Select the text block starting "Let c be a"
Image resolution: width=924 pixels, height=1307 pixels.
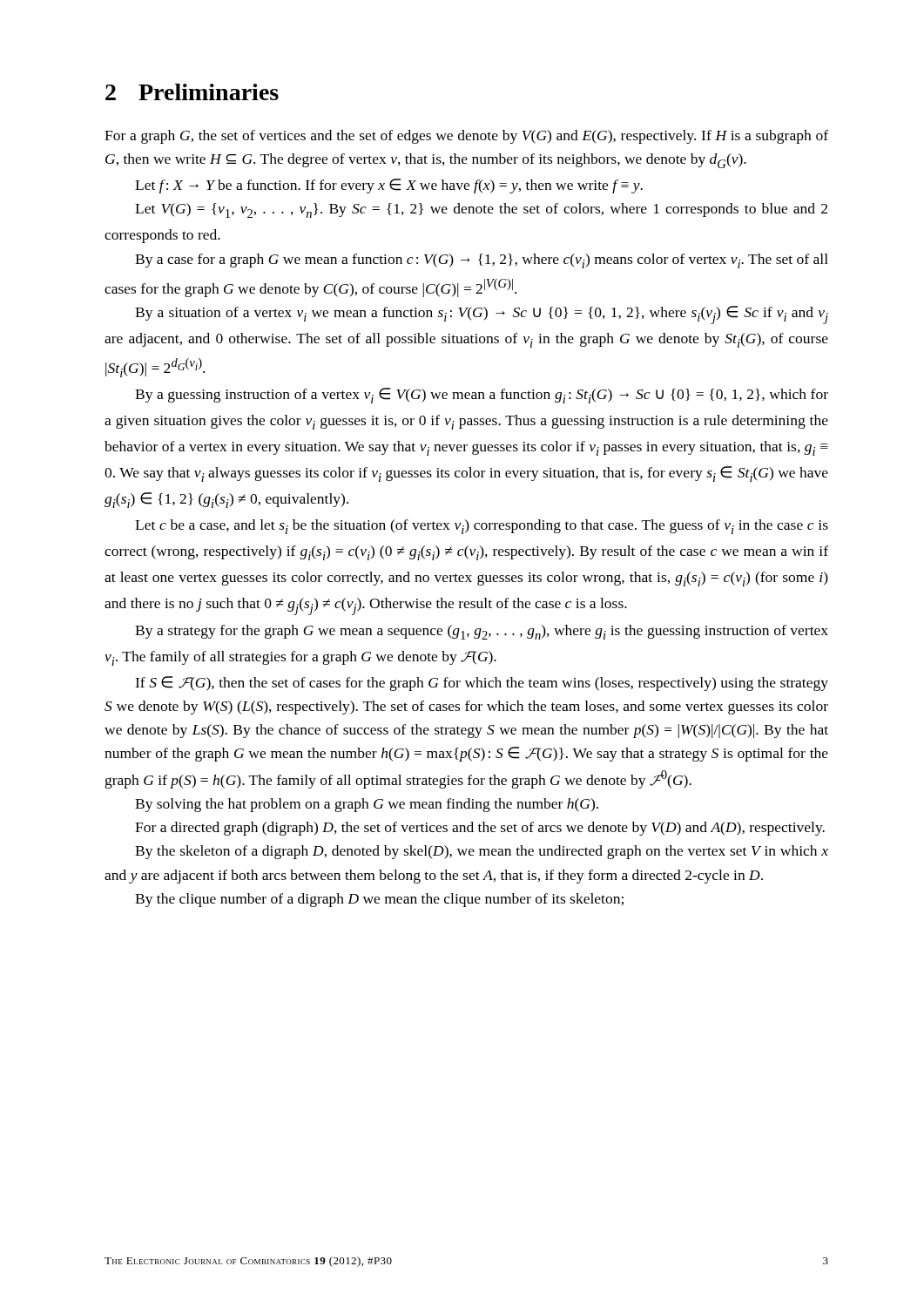pos(466,566)
